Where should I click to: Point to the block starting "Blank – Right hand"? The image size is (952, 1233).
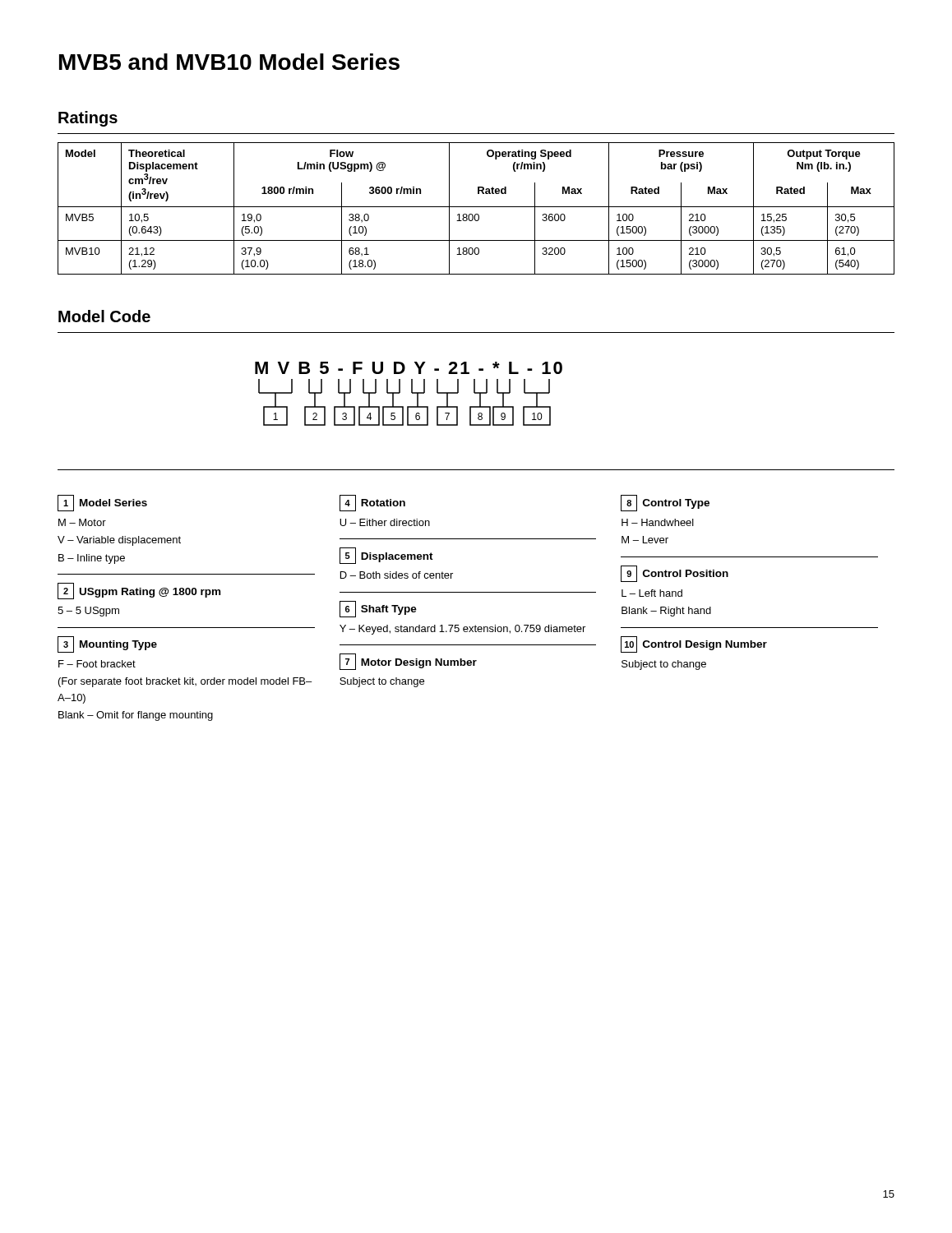pos(666,610)
